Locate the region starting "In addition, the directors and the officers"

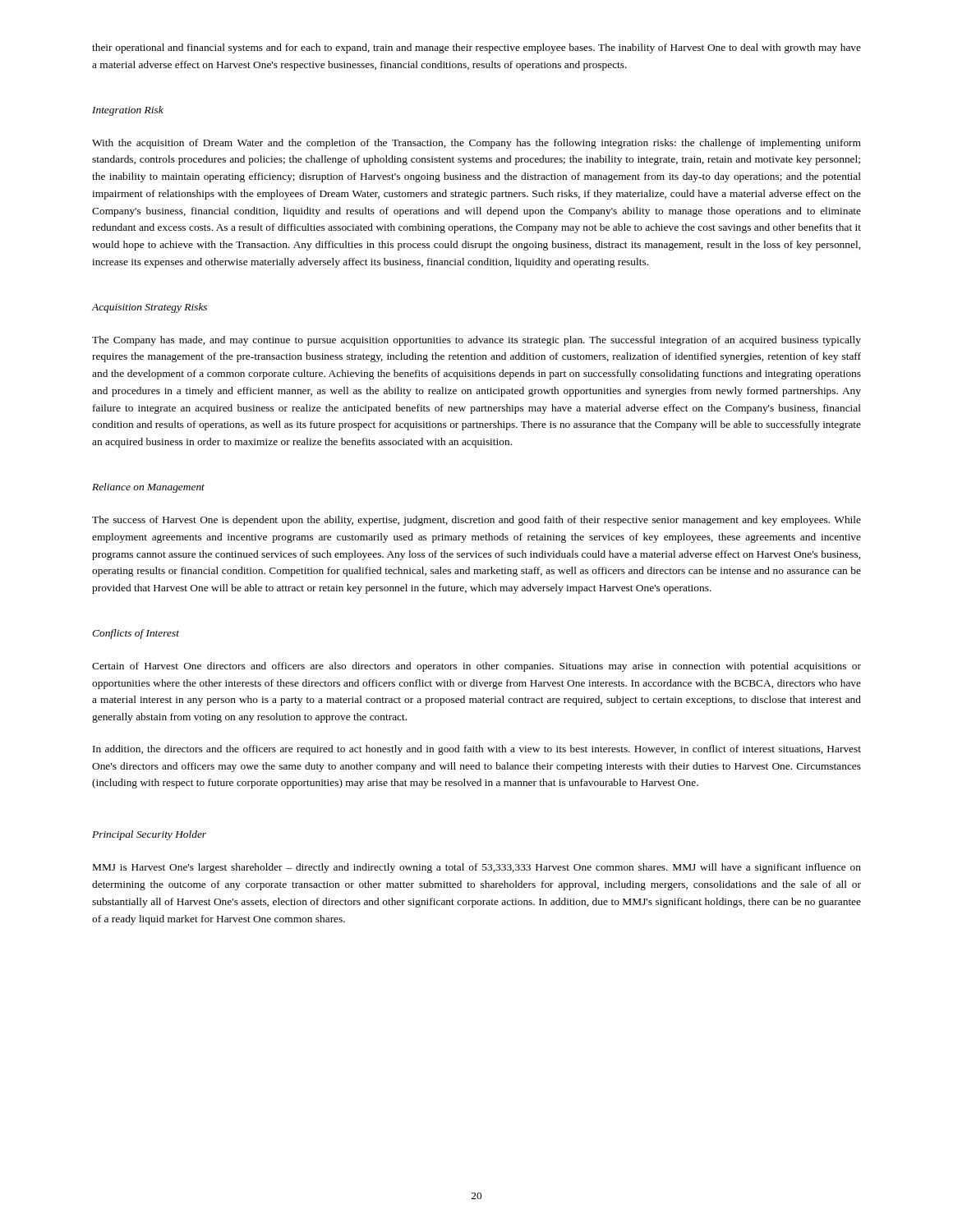[476, 766]
